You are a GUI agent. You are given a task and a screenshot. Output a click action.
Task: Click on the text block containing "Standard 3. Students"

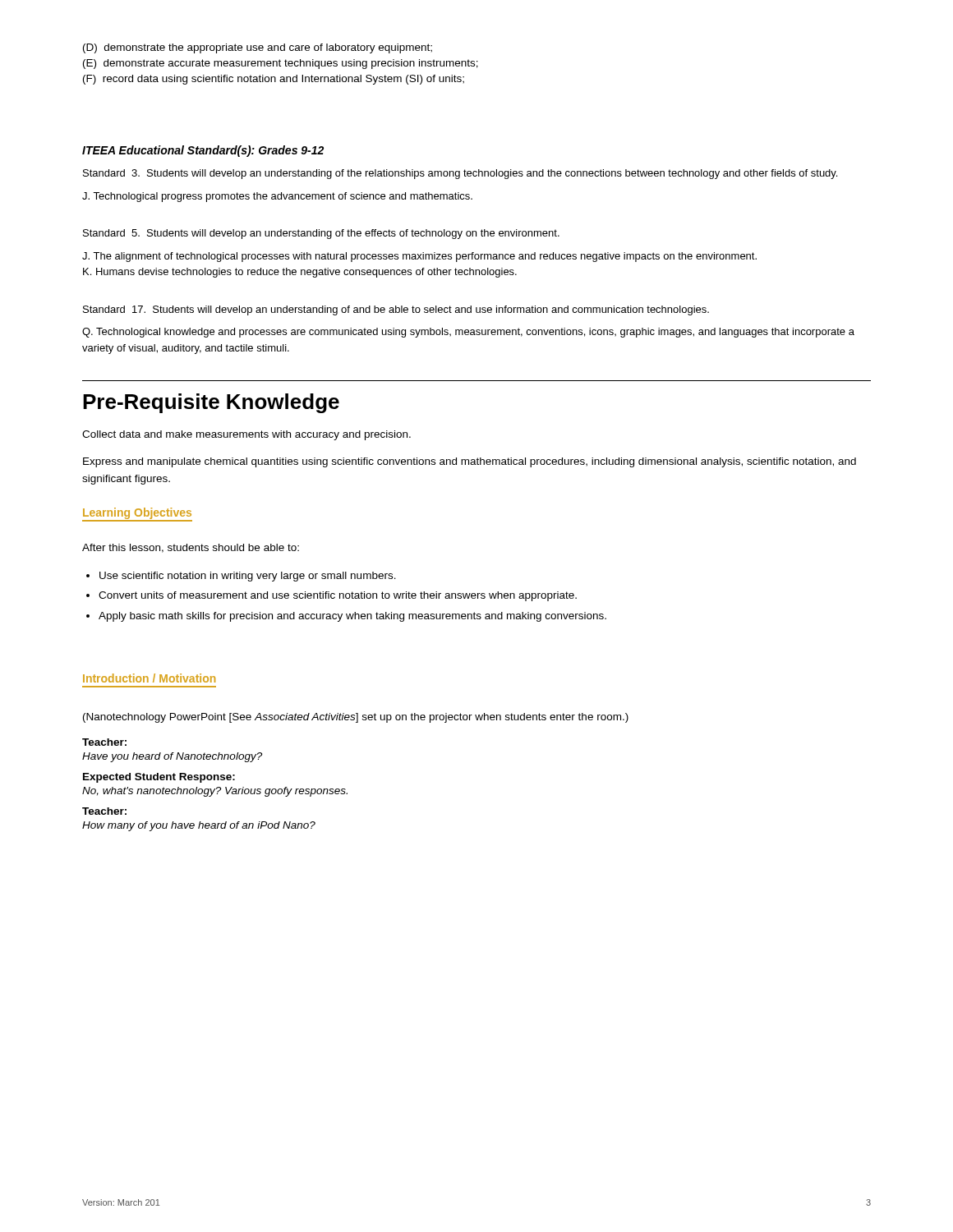[x=460, y=173]
